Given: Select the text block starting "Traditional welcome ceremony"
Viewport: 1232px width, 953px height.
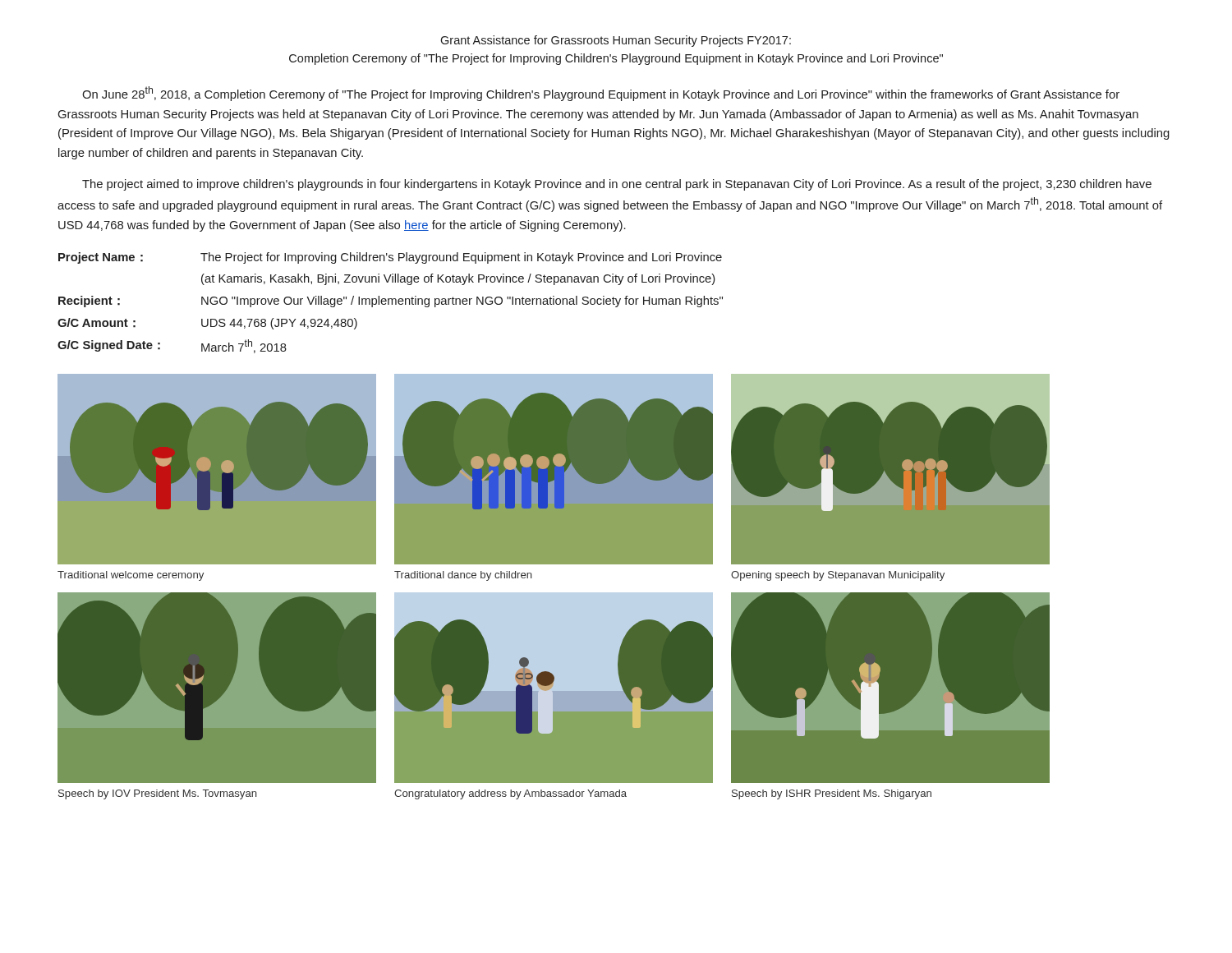Looking at the screenshot, I should tap(131, 575).
